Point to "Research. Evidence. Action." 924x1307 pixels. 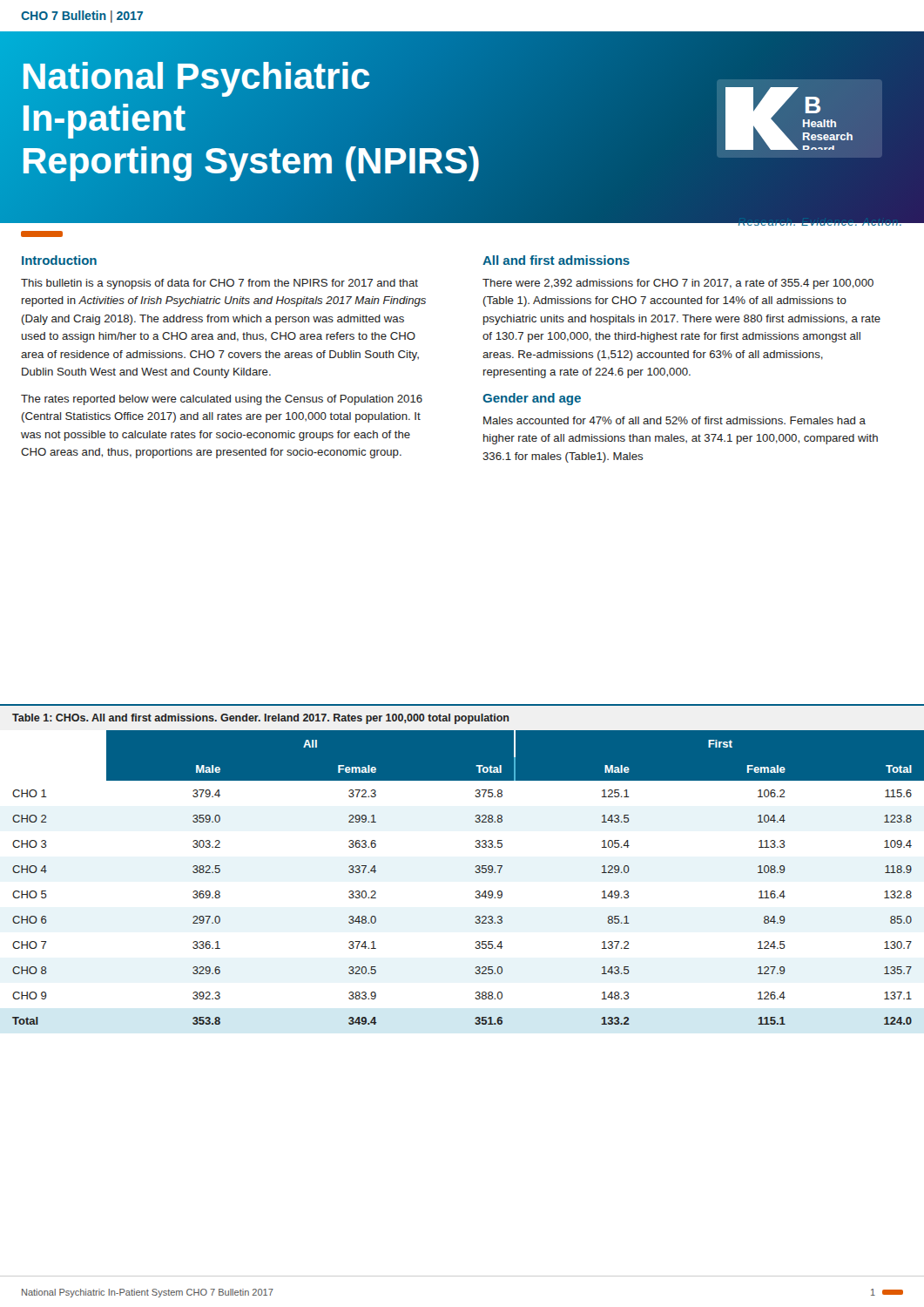click(x=820, y=222)
